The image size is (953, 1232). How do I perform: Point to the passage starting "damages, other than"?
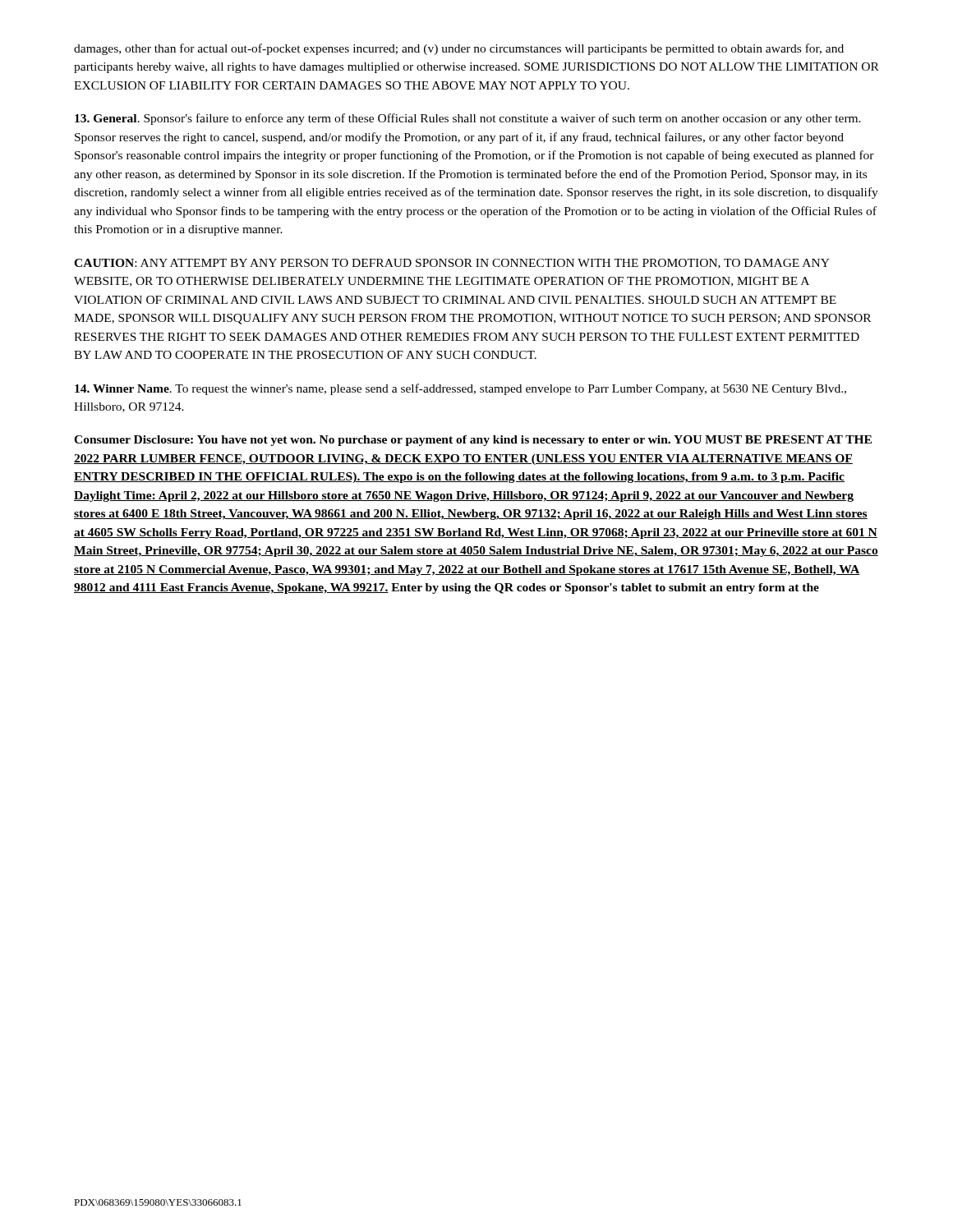click(476, 66)
